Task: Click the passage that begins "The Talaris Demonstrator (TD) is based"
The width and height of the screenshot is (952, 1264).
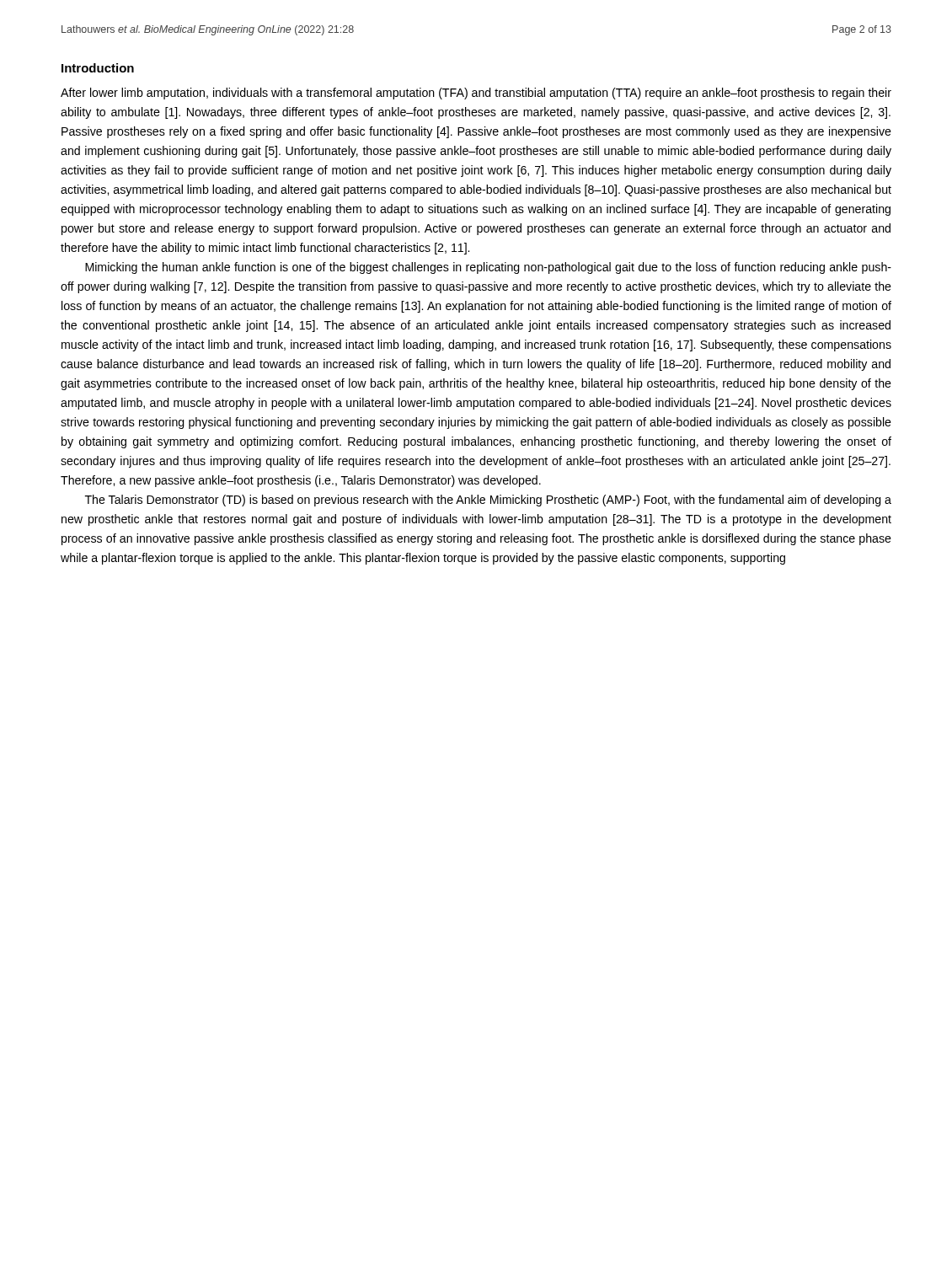Action: (x=476, y=529)
